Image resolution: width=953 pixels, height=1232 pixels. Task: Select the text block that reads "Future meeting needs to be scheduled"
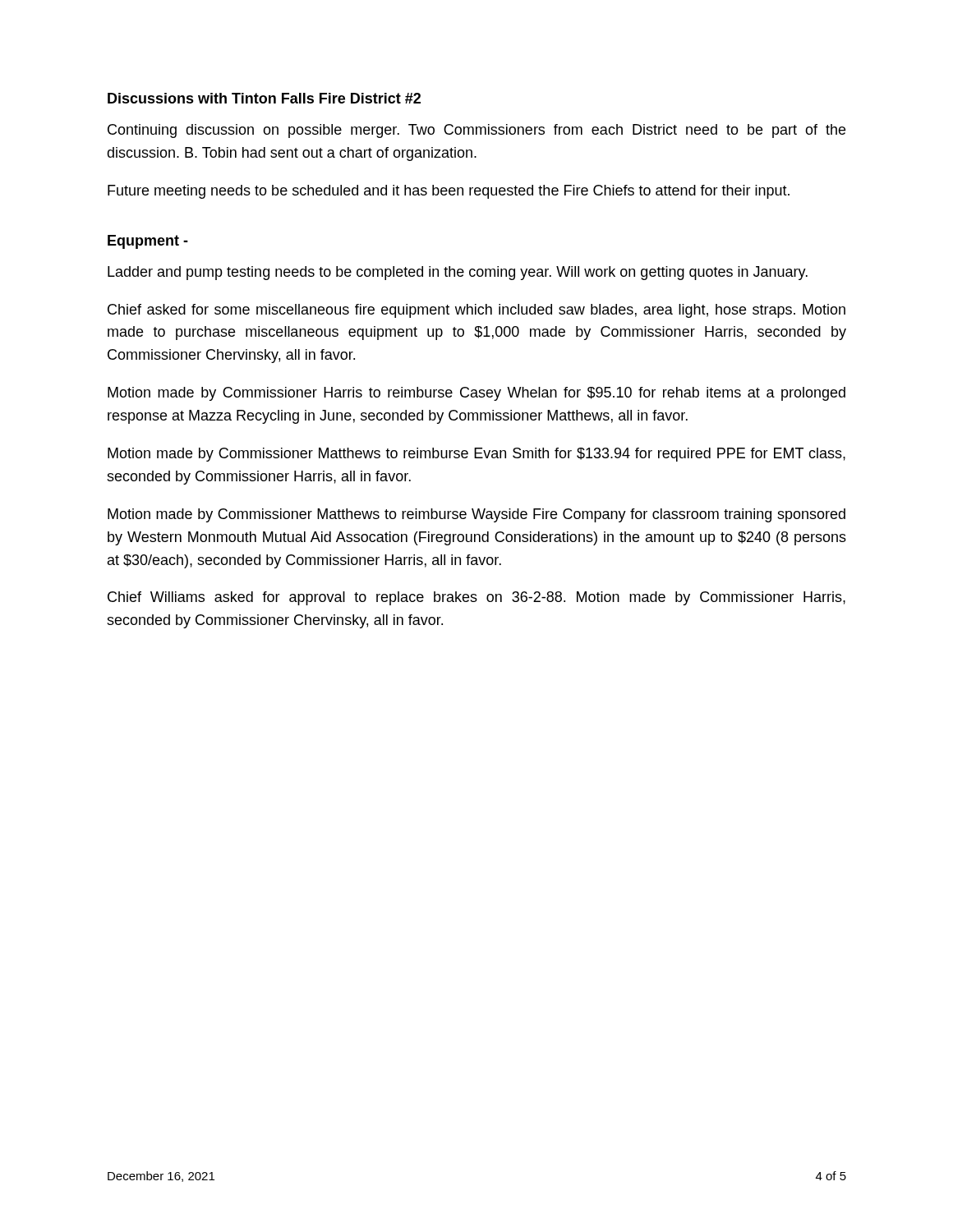pos(449,190)
